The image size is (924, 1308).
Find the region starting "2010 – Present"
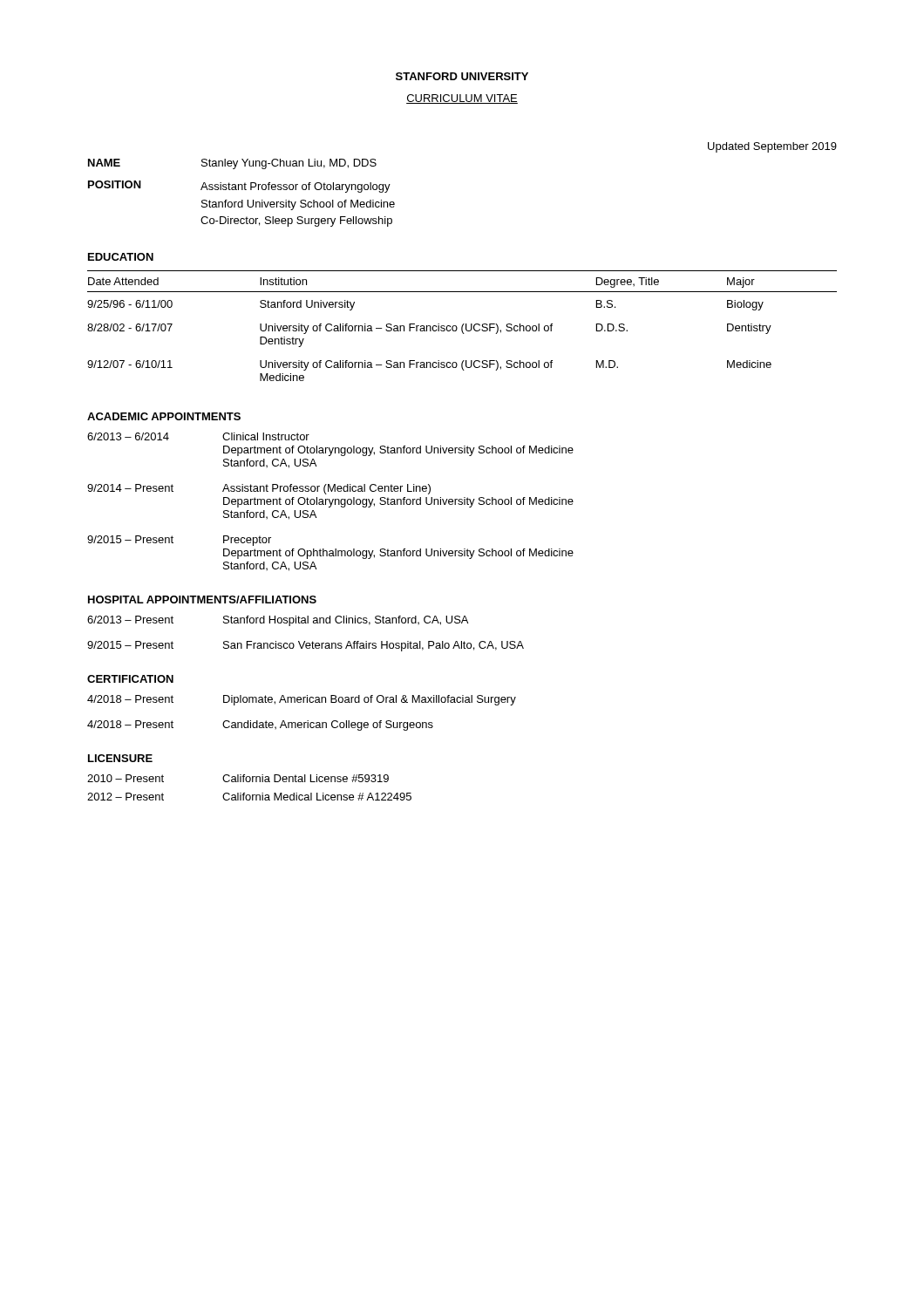coord(238,778)
